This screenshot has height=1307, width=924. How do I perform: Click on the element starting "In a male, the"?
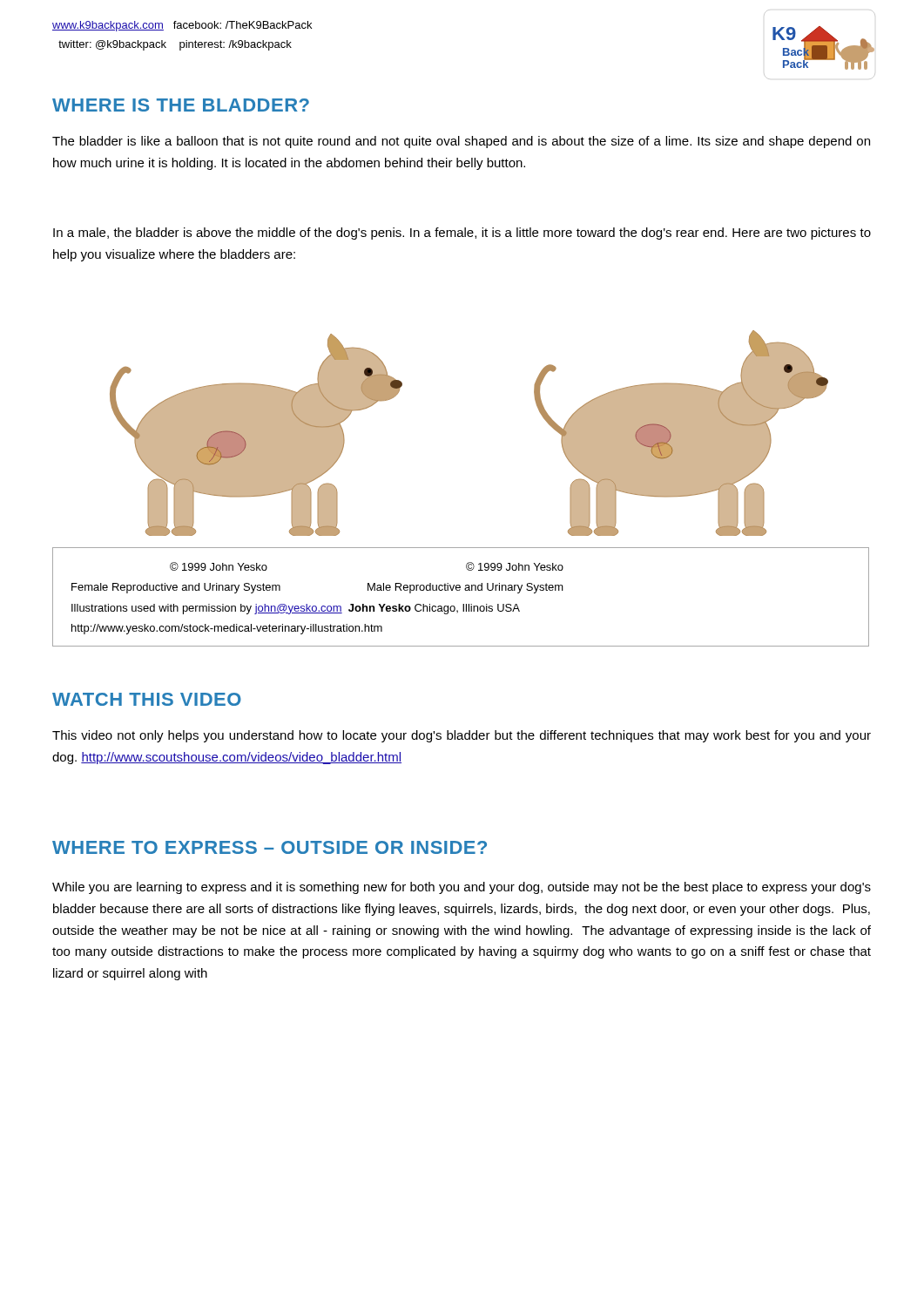click(x=462, y=243)
